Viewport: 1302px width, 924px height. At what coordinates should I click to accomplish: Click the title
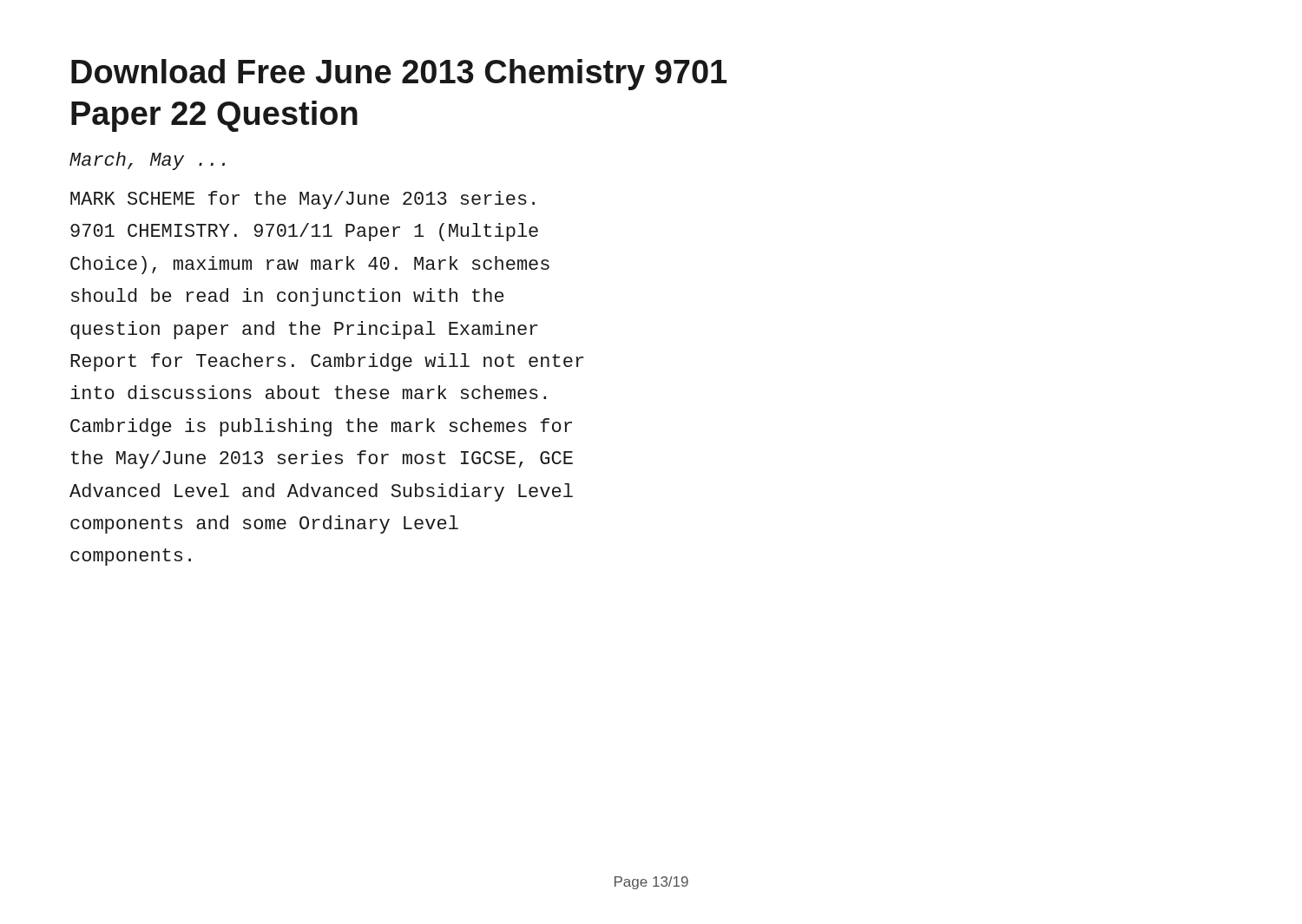[x=398, y=93]
